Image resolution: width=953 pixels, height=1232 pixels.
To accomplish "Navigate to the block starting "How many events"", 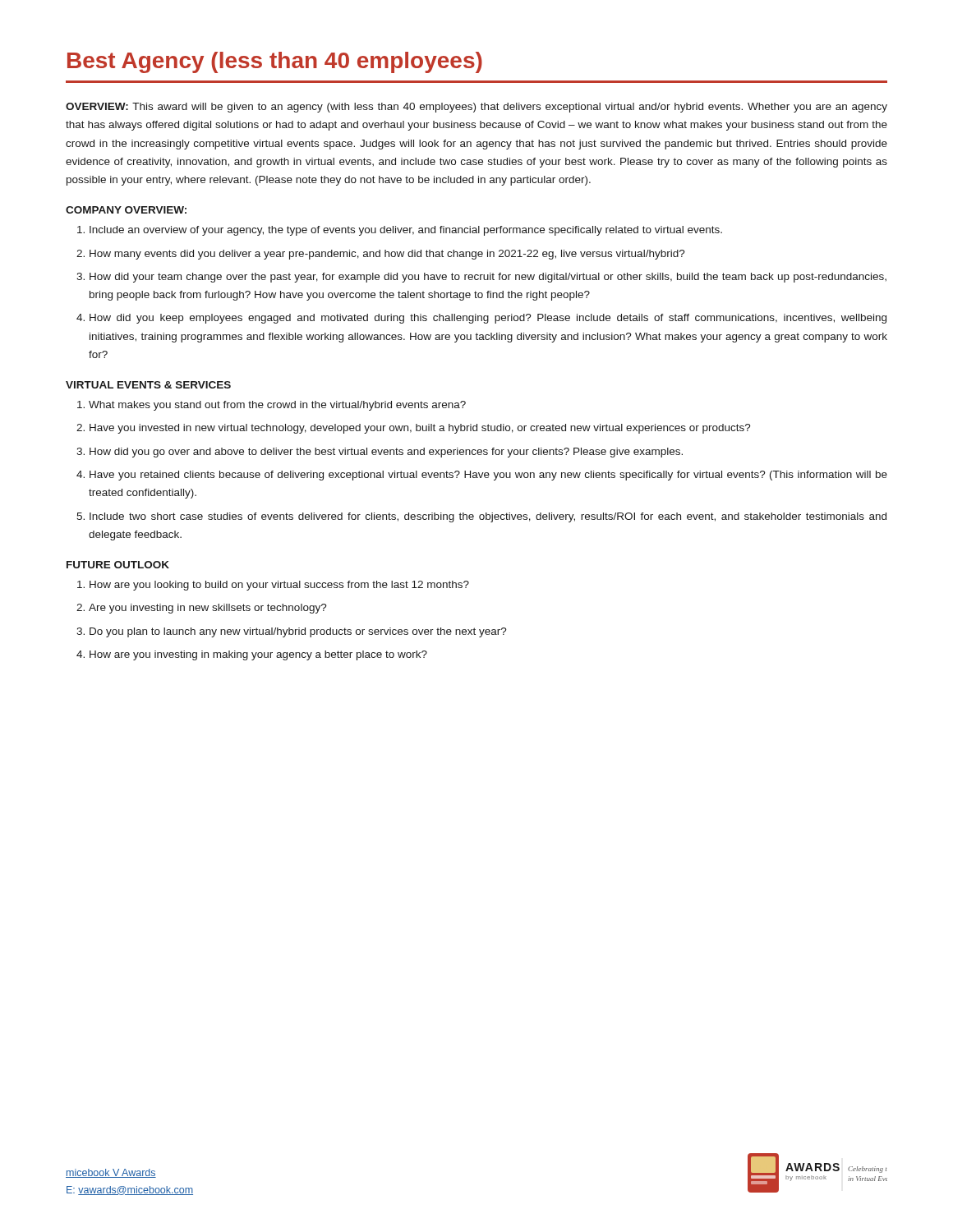I will (x=387, y=253).
